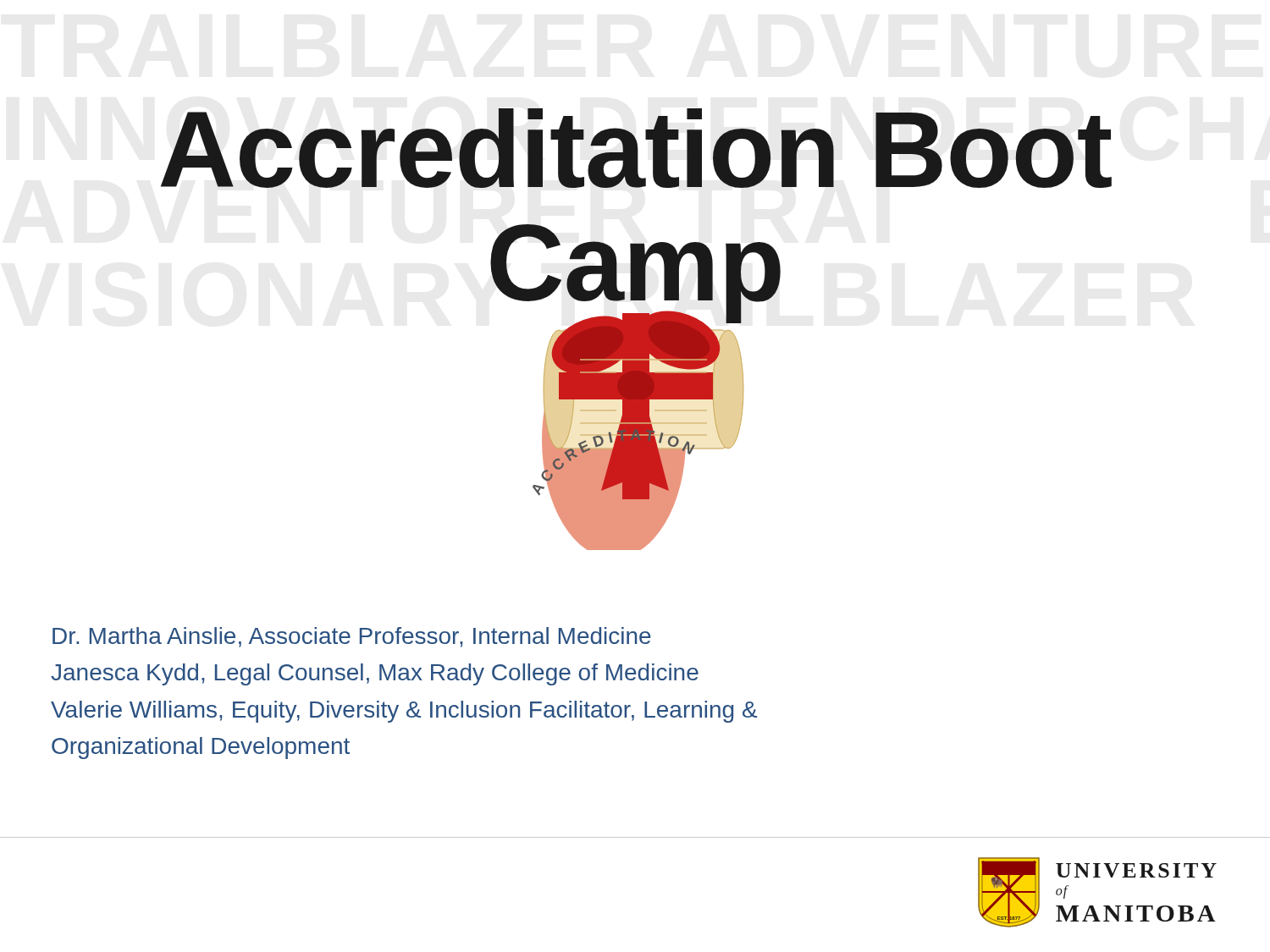This screenshot has height=952, width=1270.
Task: Find the block on this page that starts "Dr. Martha Ainslie, Associate Professor, Internal Medicine"
Action: point(404,691)
